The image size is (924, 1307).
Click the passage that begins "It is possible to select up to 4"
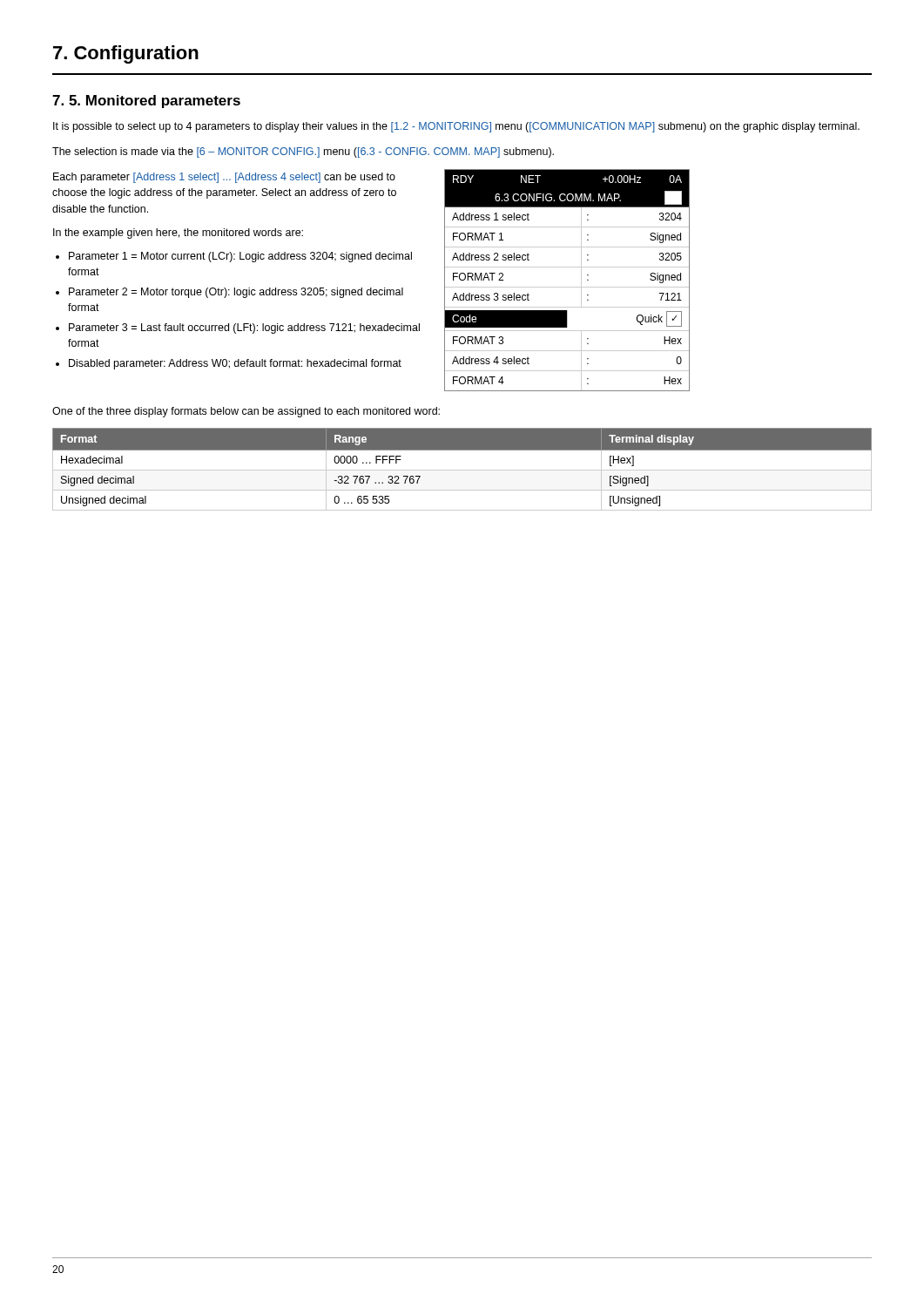(456, 126)
